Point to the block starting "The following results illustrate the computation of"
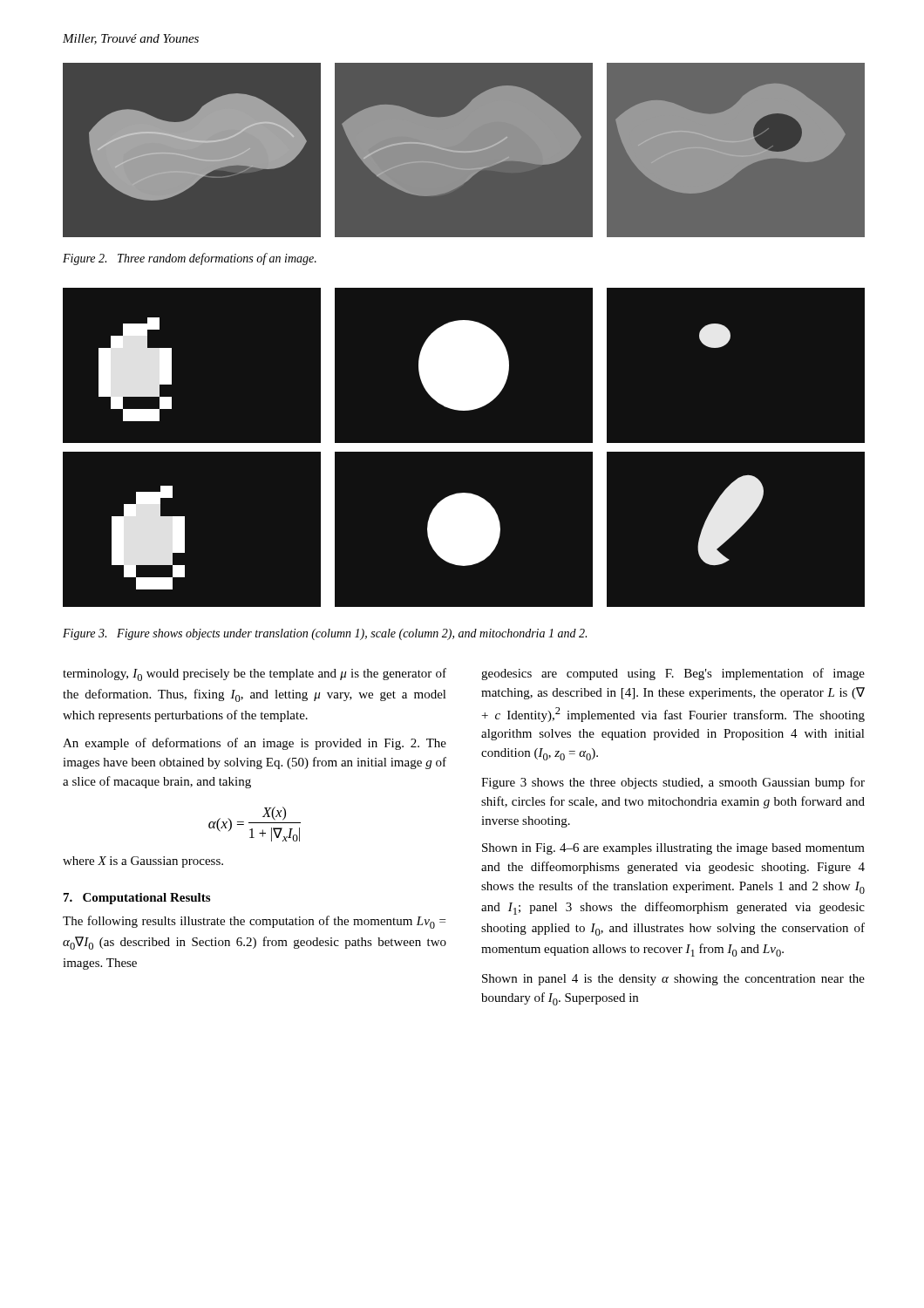This screenshot has width=924, height=1308. tap(255, 942)
